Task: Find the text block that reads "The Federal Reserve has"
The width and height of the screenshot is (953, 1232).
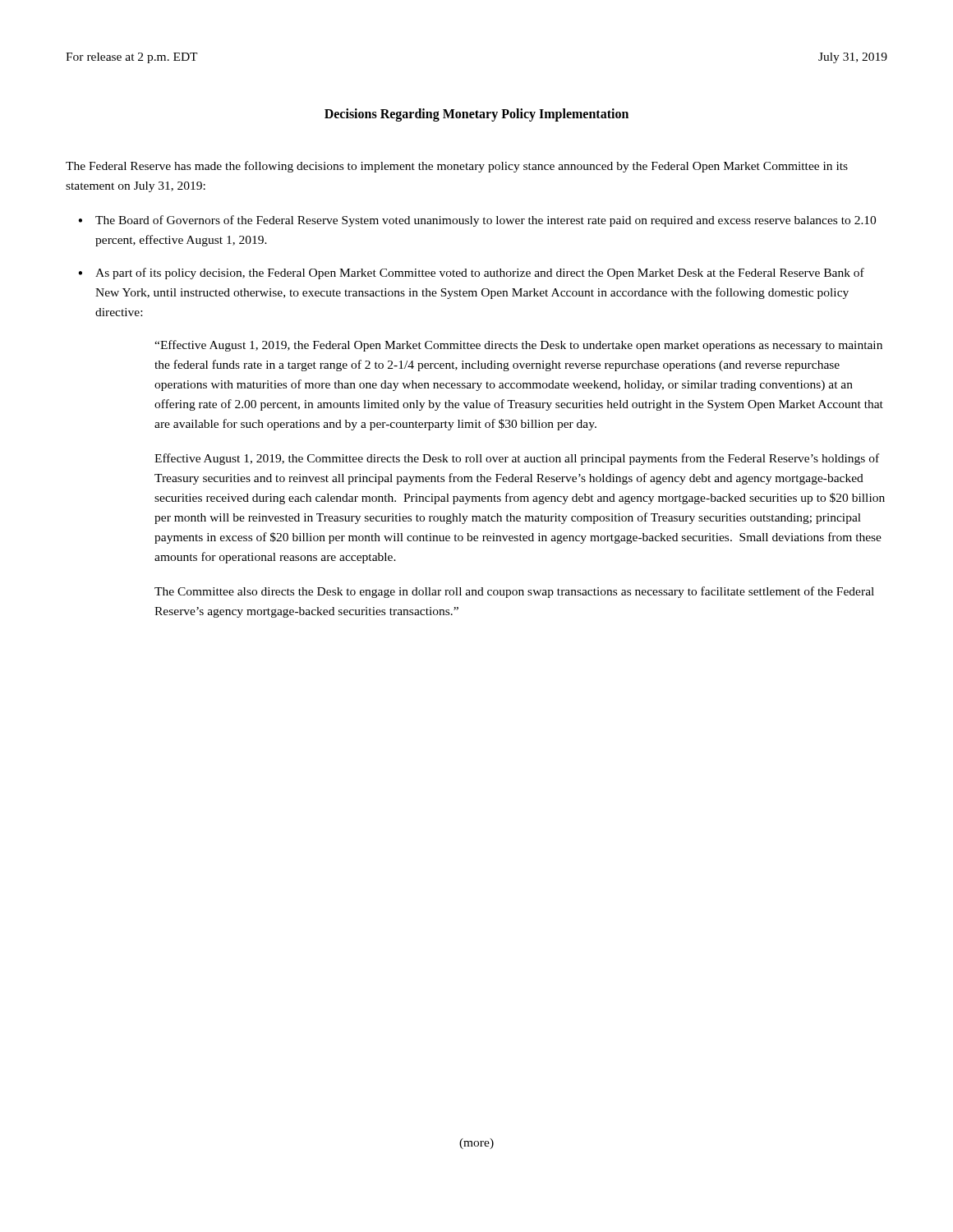Action: tap(457, 175)
